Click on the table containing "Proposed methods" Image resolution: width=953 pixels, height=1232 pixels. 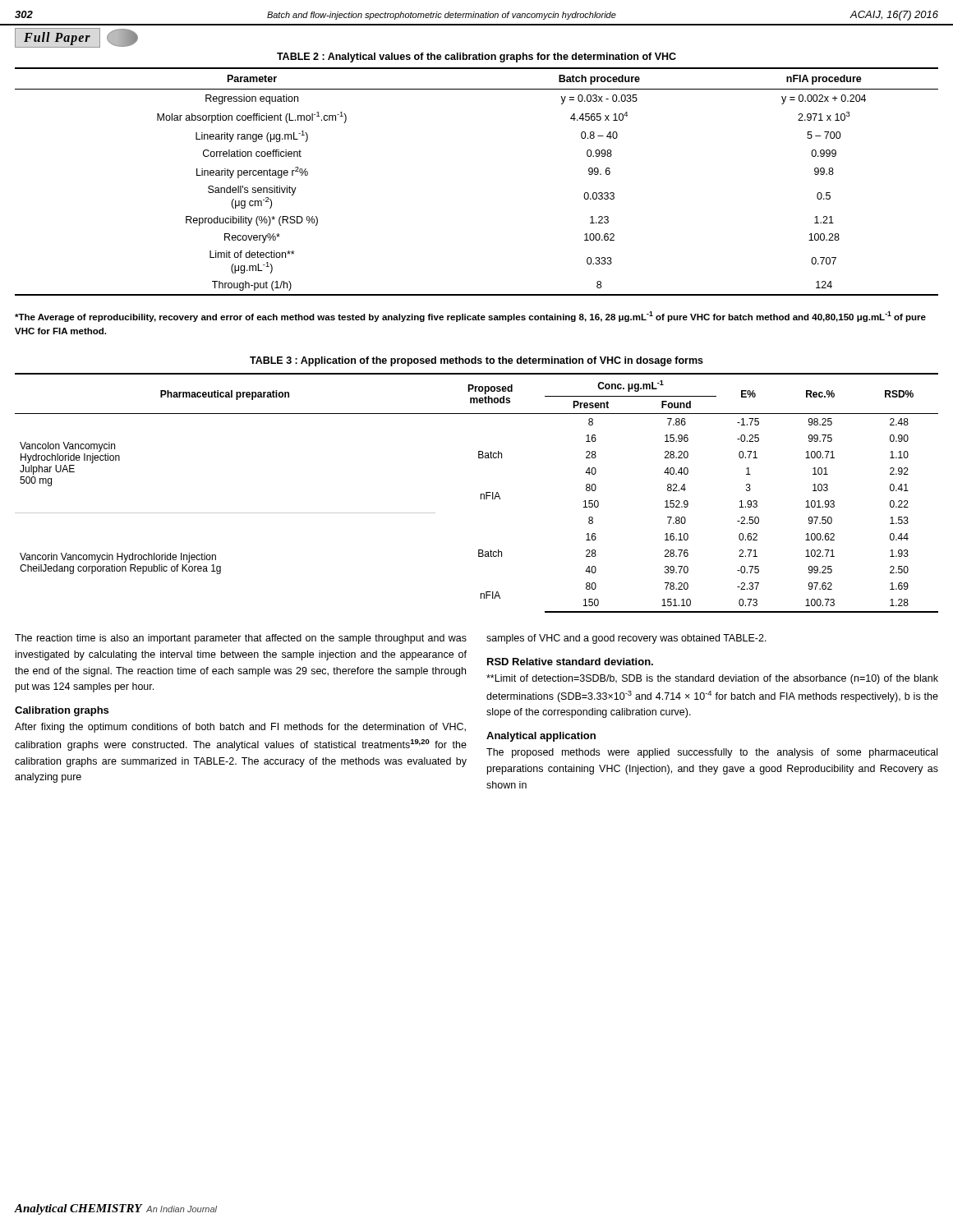pyautogui.click(x=476, y=493)
